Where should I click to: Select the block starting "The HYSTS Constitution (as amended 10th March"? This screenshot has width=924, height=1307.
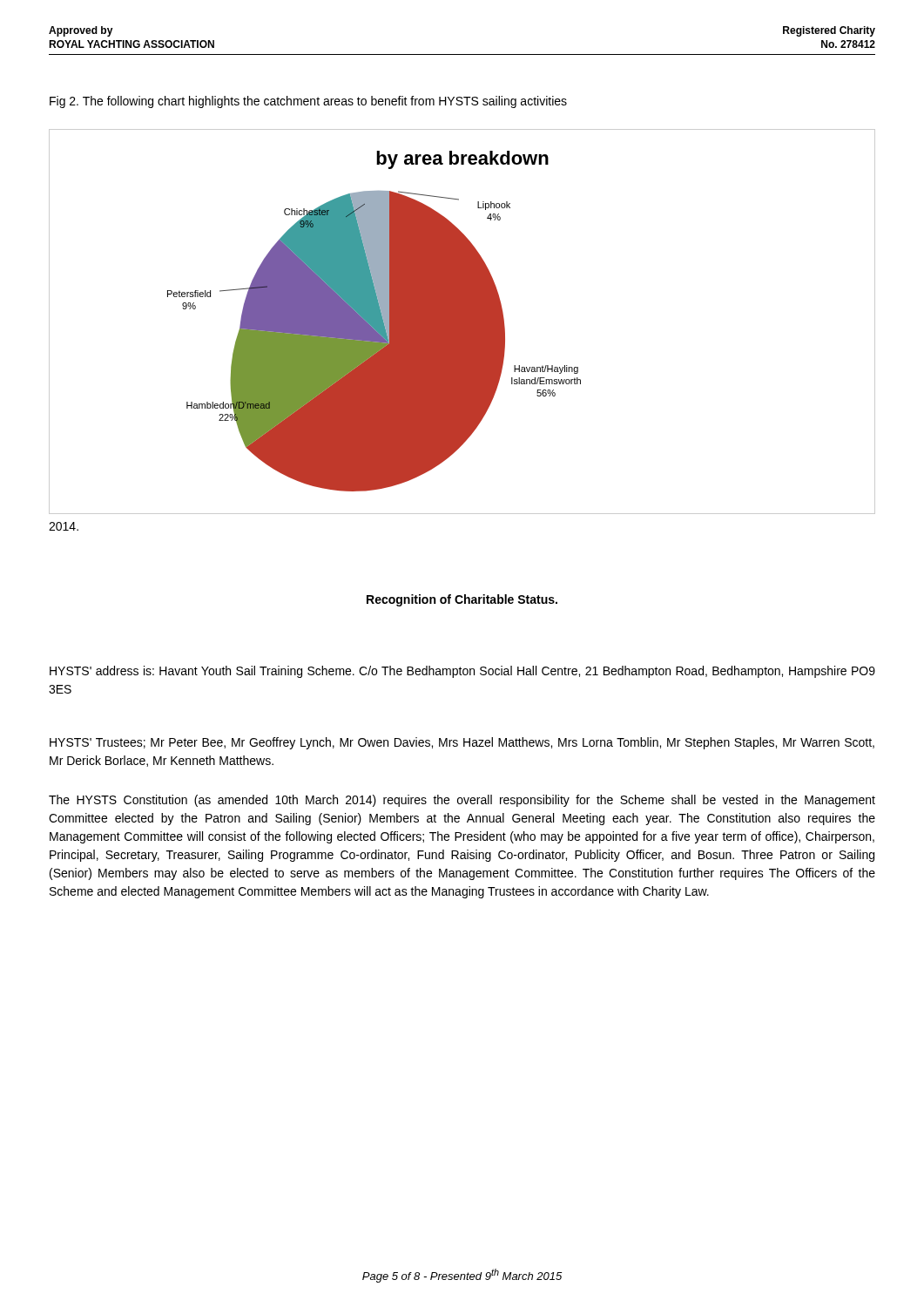pos(462,846)
